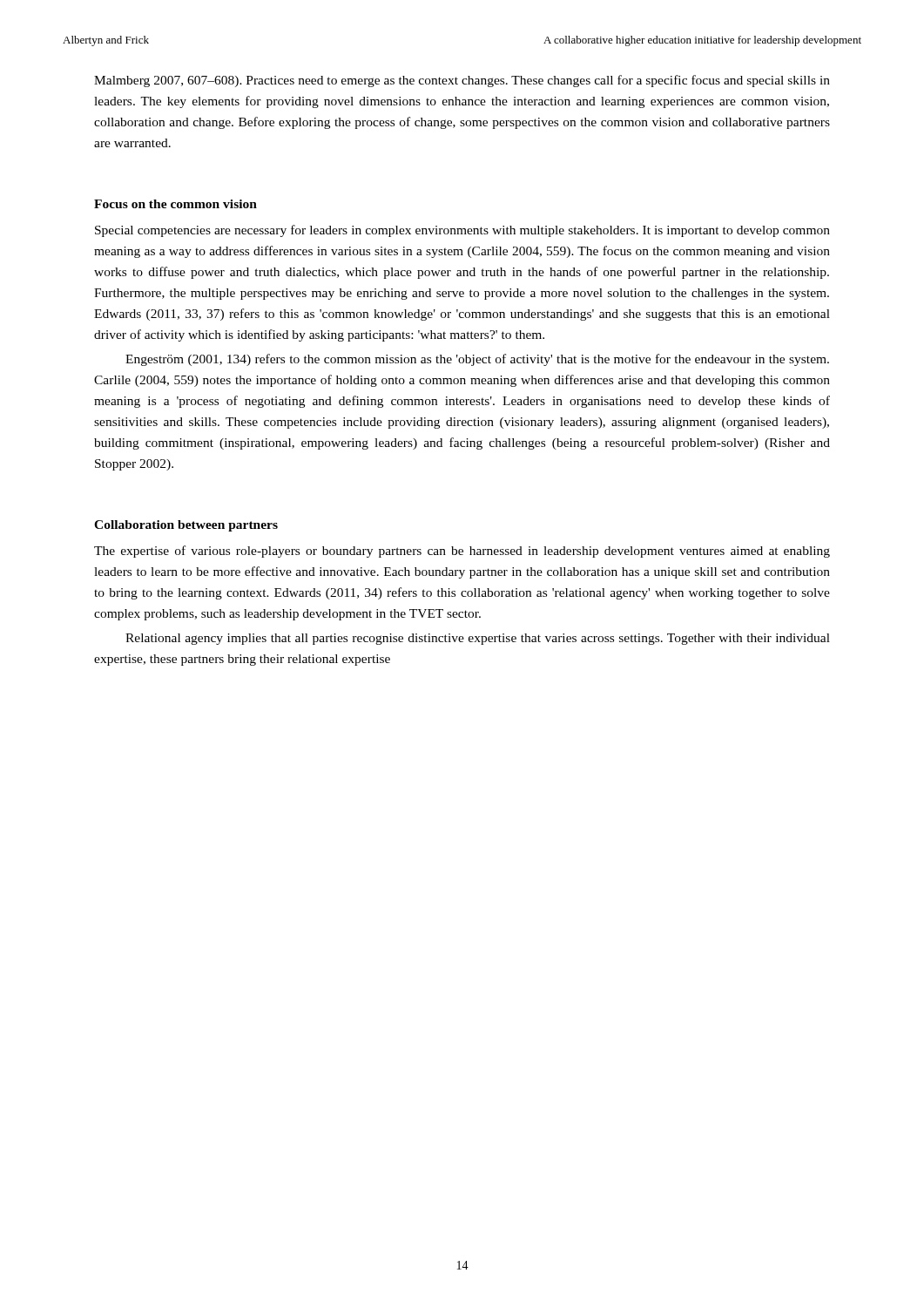Find "Collaboration between partners" on this page
Screen dimensions: 1307x924
click(186, 524)
